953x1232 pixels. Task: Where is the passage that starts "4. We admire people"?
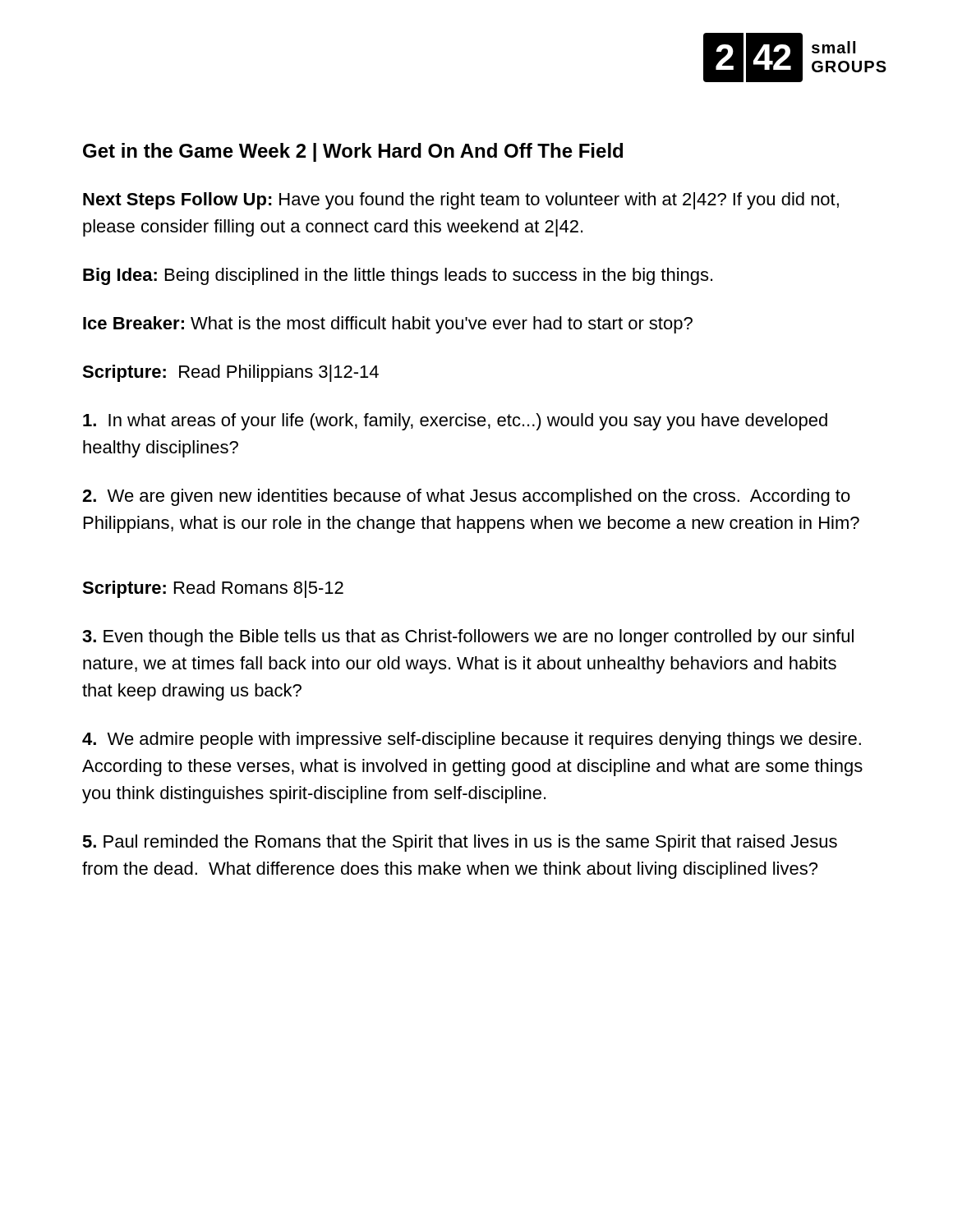(475, 766)
